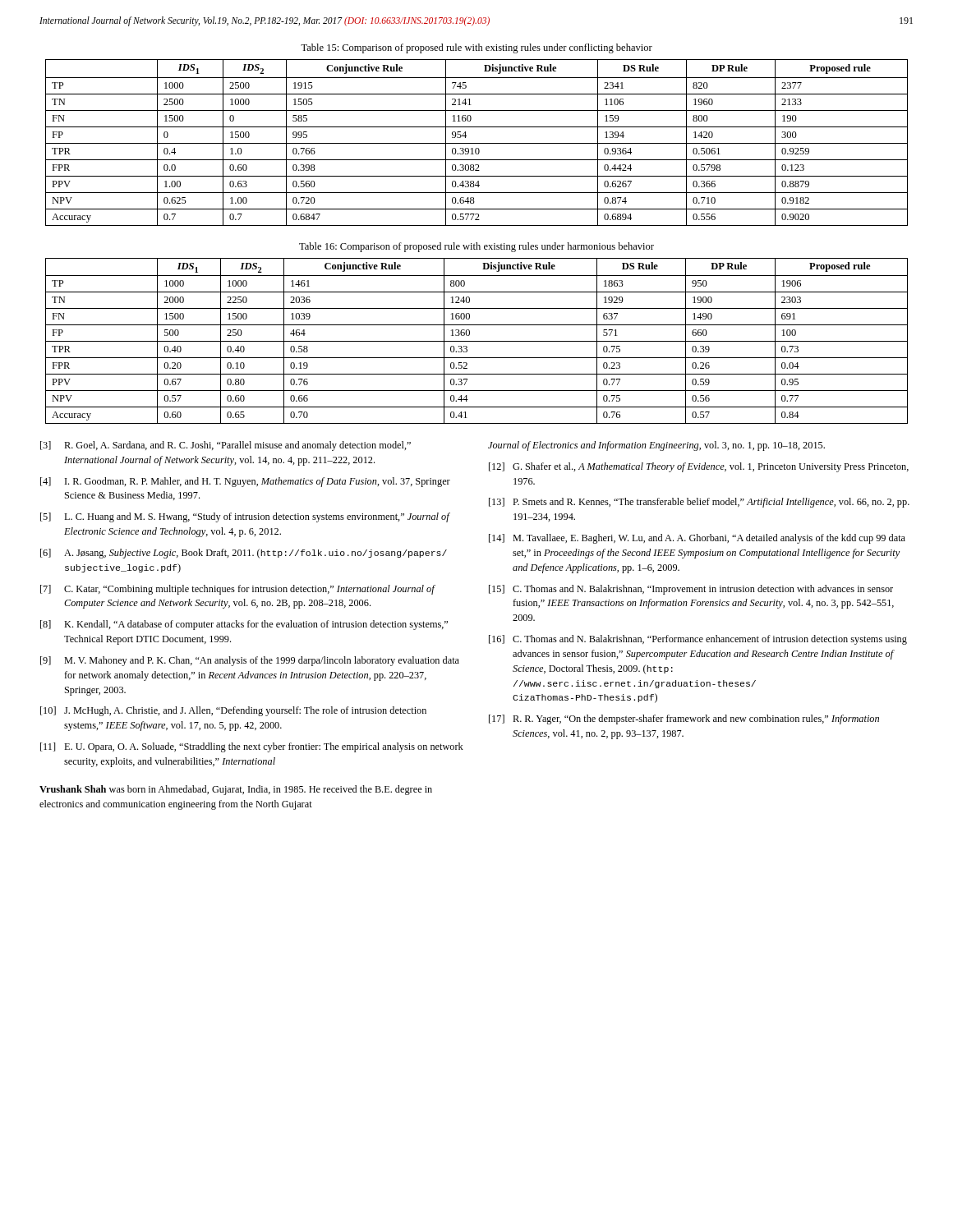The width and height of the screenshot is (953, 1232).
Task: Click on the text block that reads "Journal of Electronics and Information Engineering, vol."
Action: (657, 445)
